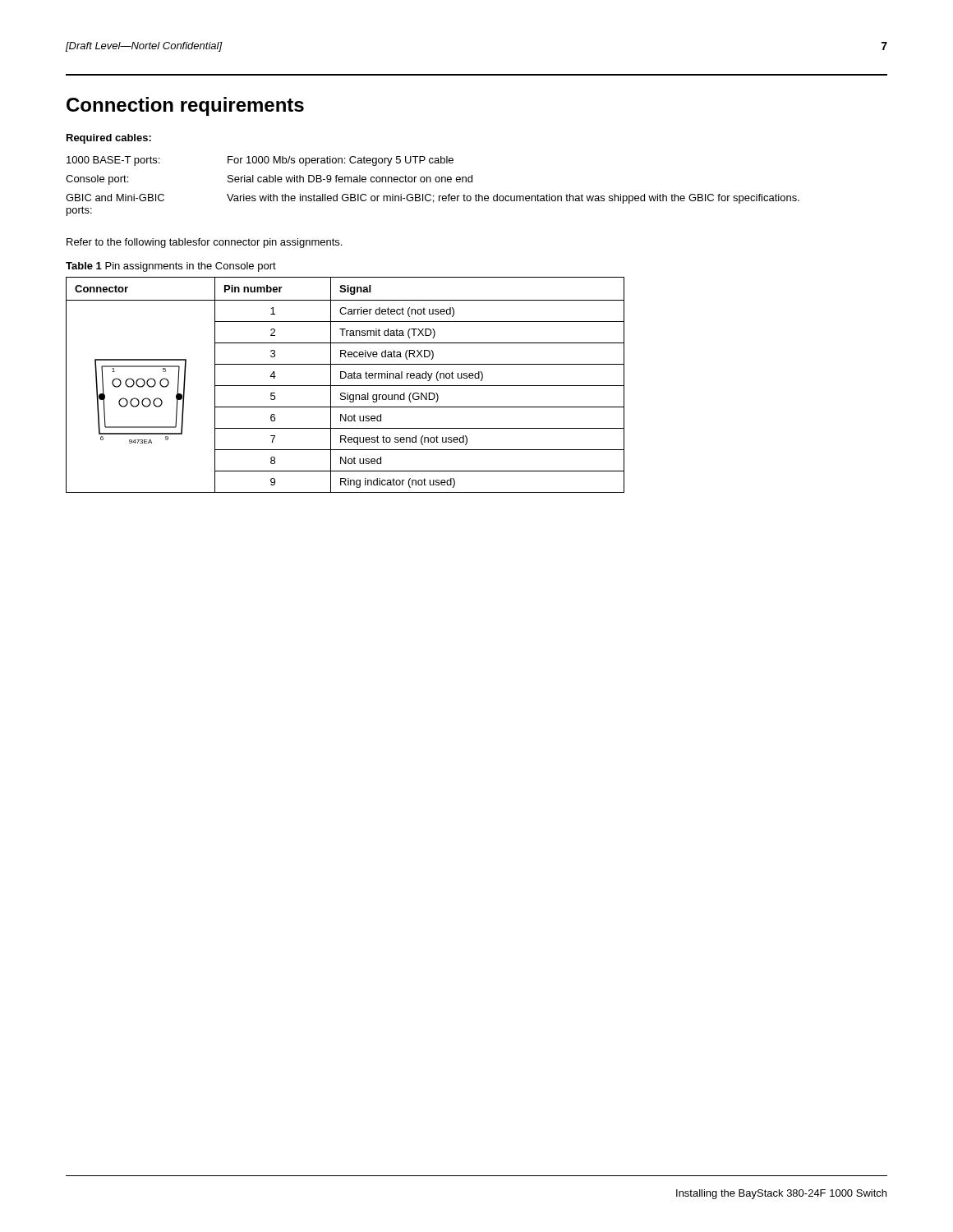
Task: Select the section header containing "Required cables:"
Action: click(x=109, y=138)
